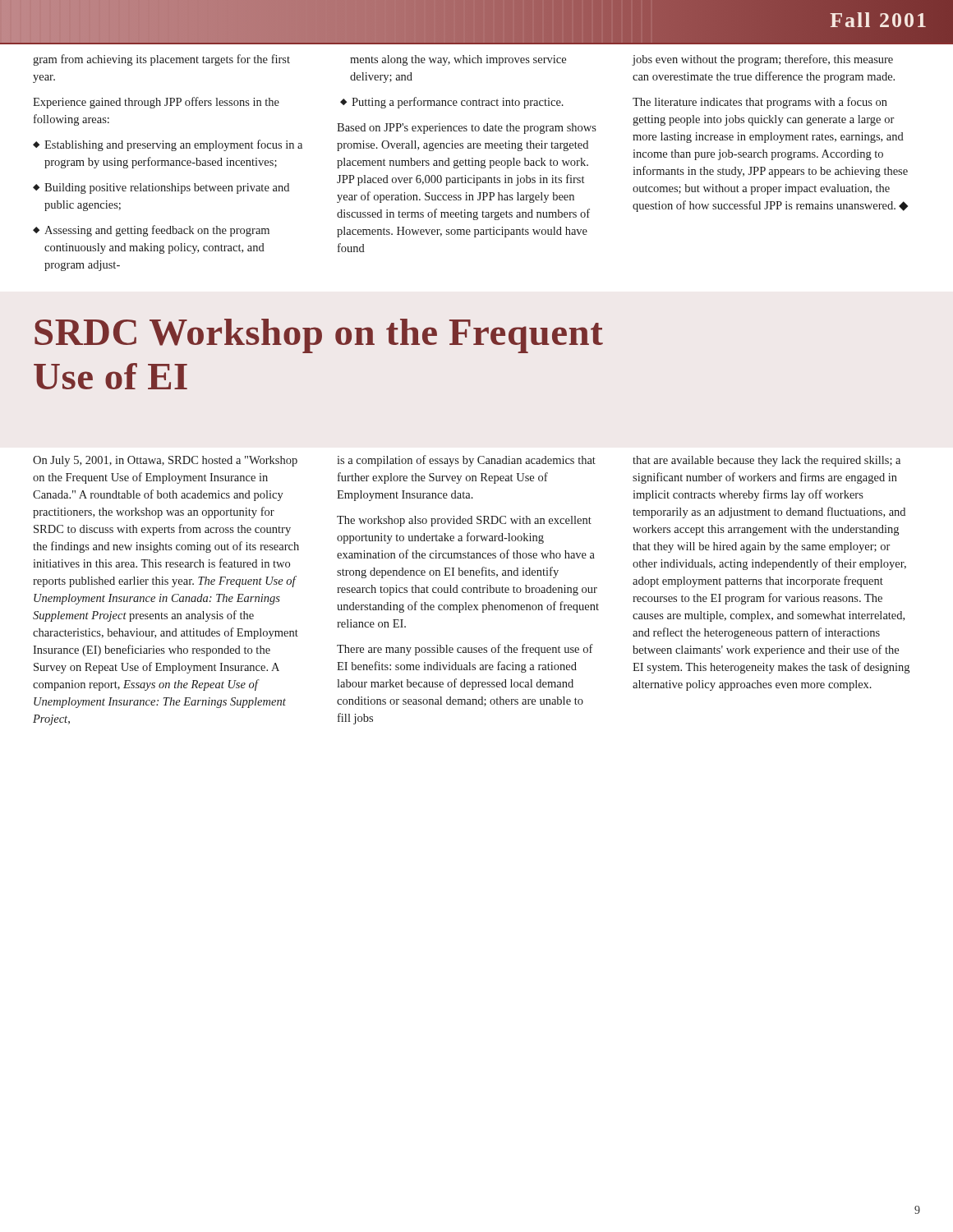Screen dimensions: 1232x953
Task: Click on the text block starting "◆ Assessing and getting feedback on the program"
Action: pyautogui.click(x=168, y=248)
